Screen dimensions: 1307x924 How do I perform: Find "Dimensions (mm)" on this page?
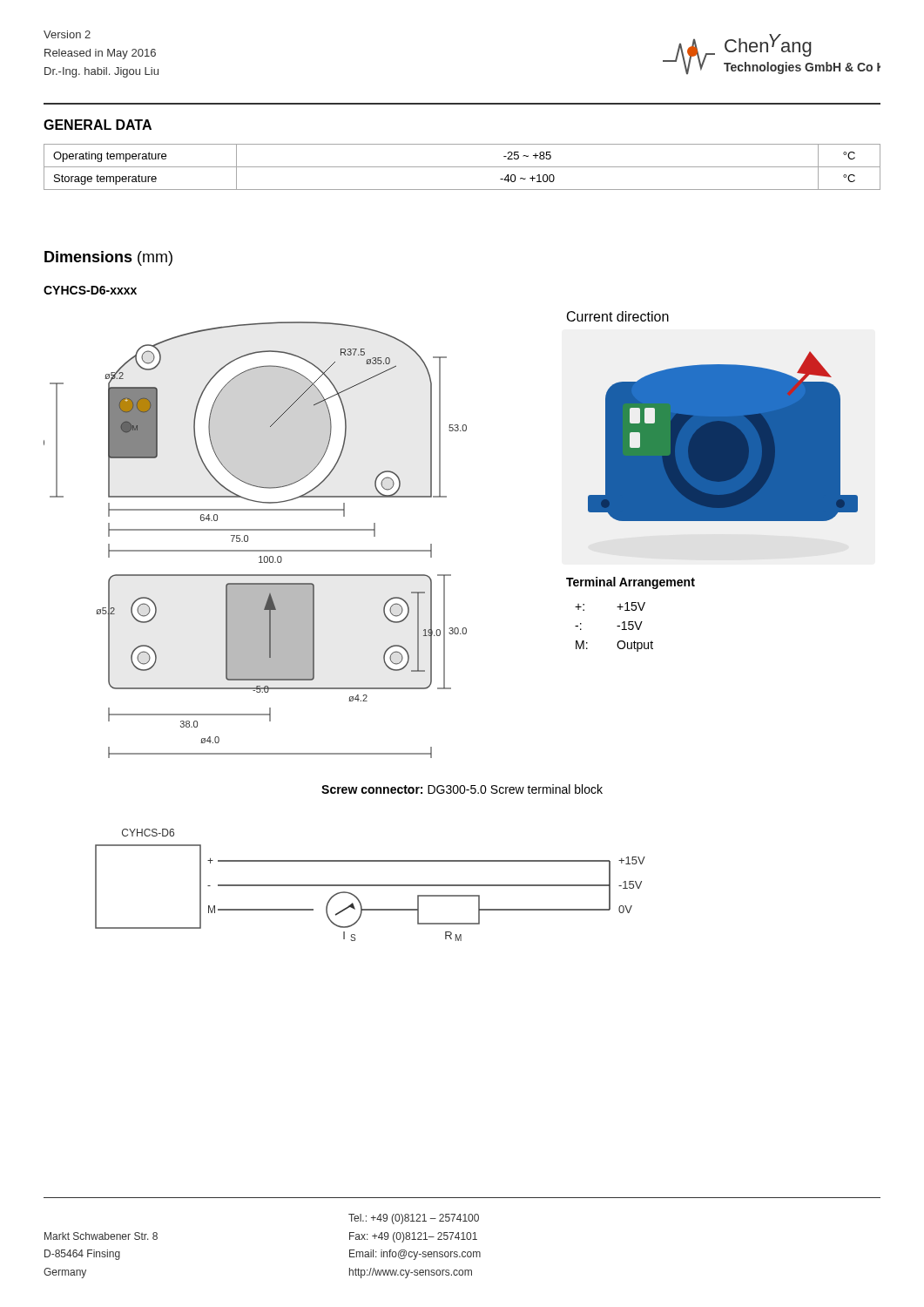108,257
